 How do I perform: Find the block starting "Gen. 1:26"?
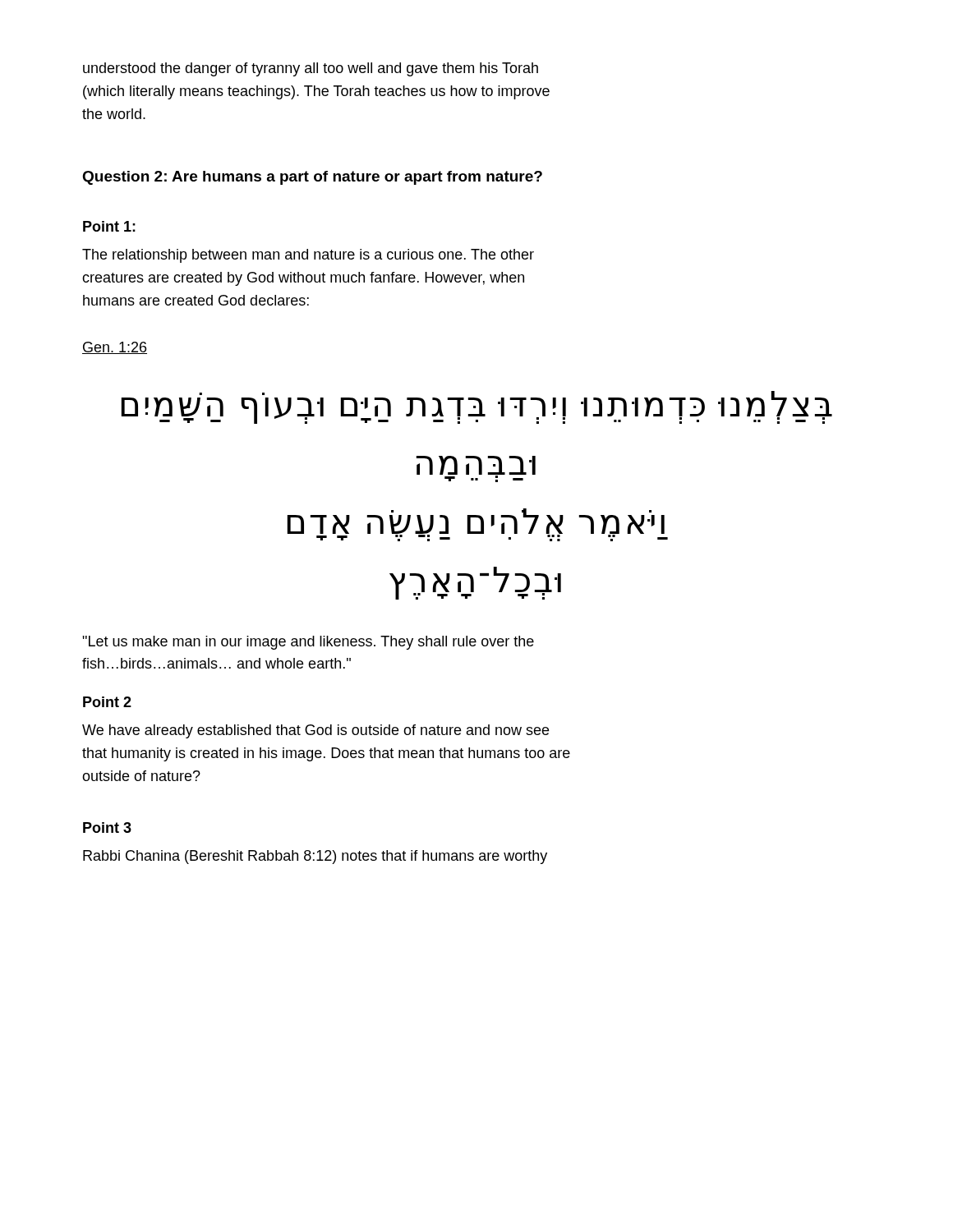(x=115, y=347)
